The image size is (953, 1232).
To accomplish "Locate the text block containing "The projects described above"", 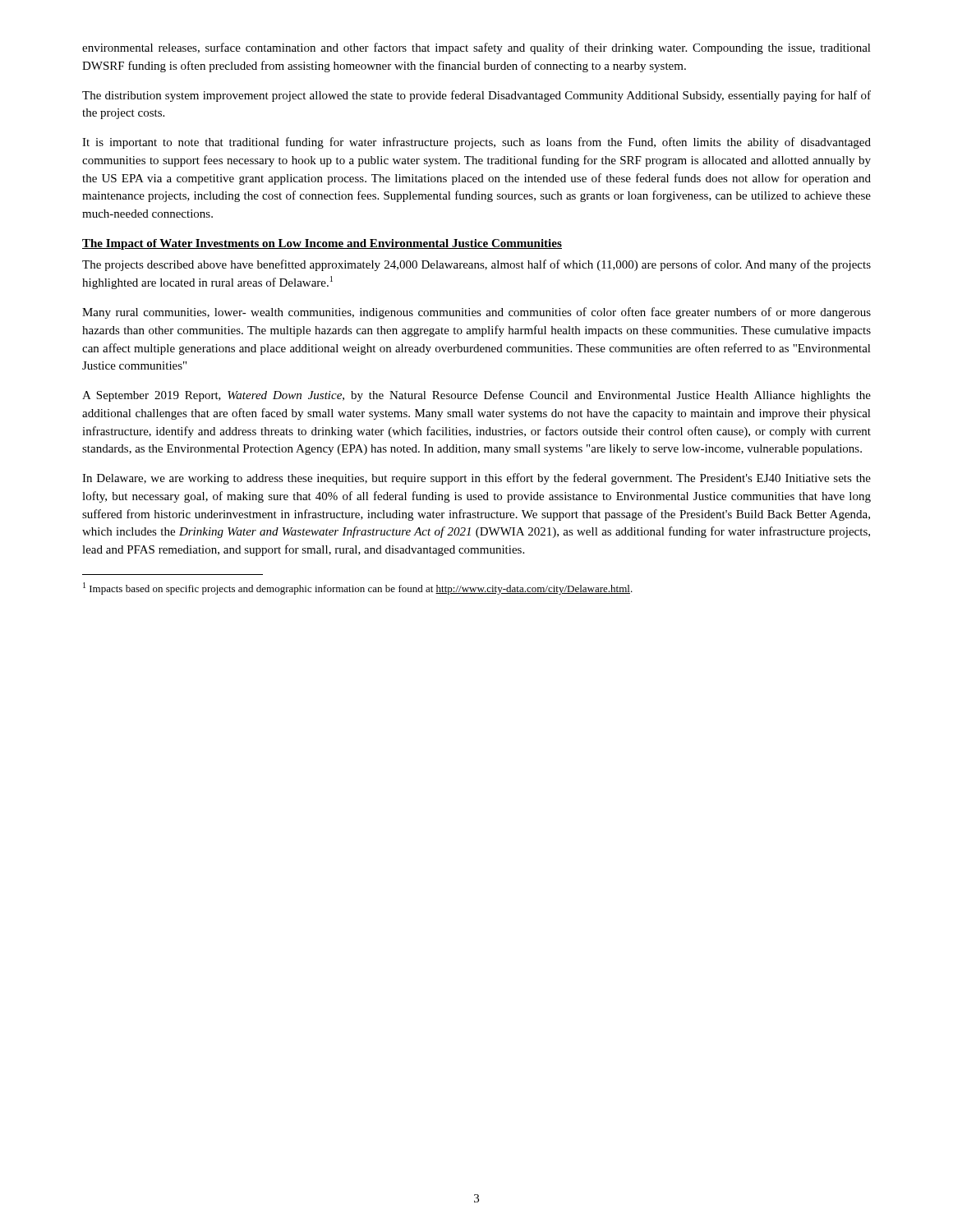I will pos(476,274).
